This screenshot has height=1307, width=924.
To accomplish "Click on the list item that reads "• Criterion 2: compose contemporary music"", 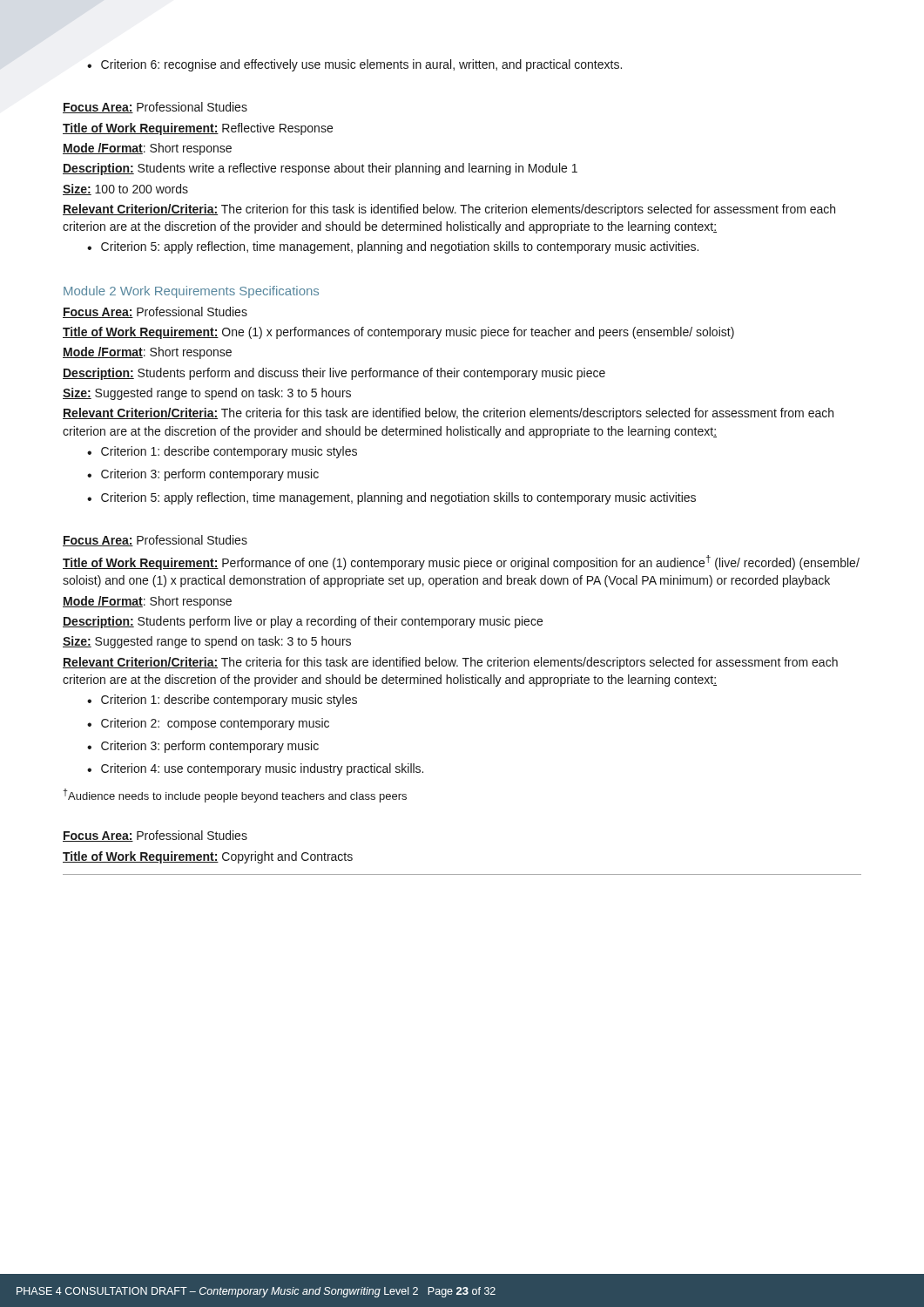I will pyautogui.click(x=208, y=725).
